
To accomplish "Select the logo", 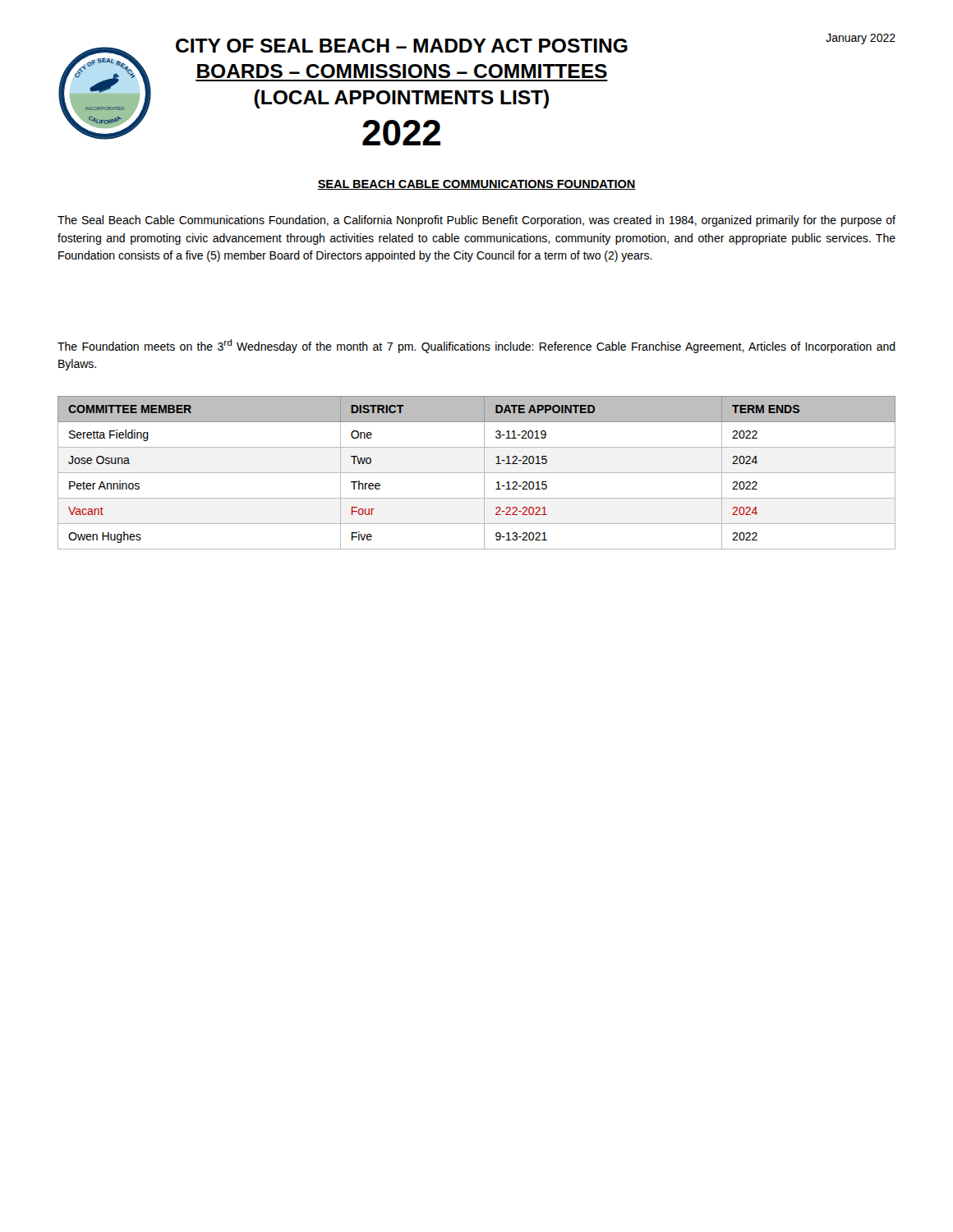I will pyautogui.click(x=105, y=93).
